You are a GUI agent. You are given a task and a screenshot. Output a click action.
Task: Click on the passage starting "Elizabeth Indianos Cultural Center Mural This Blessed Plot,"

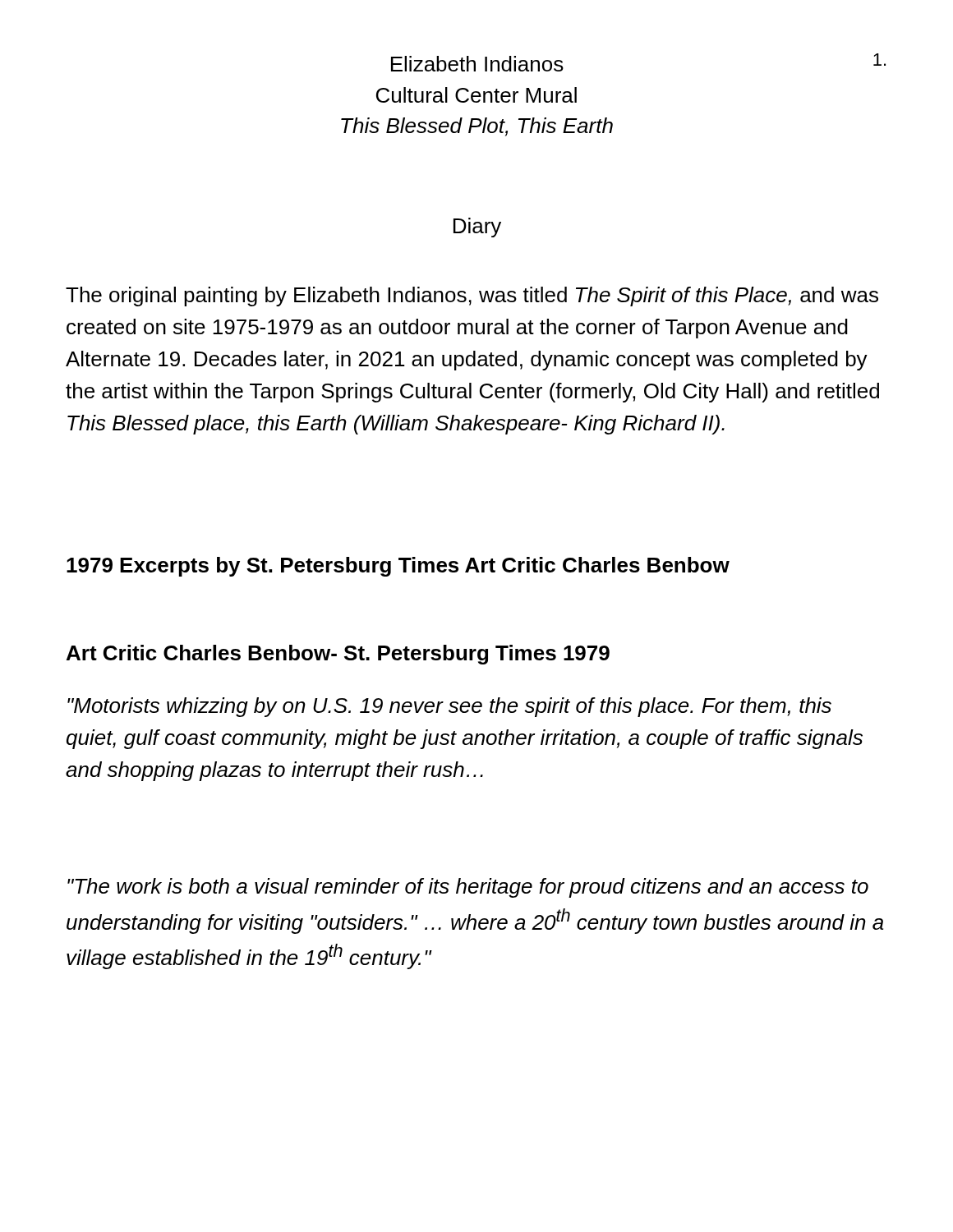[x=476, y=96]
